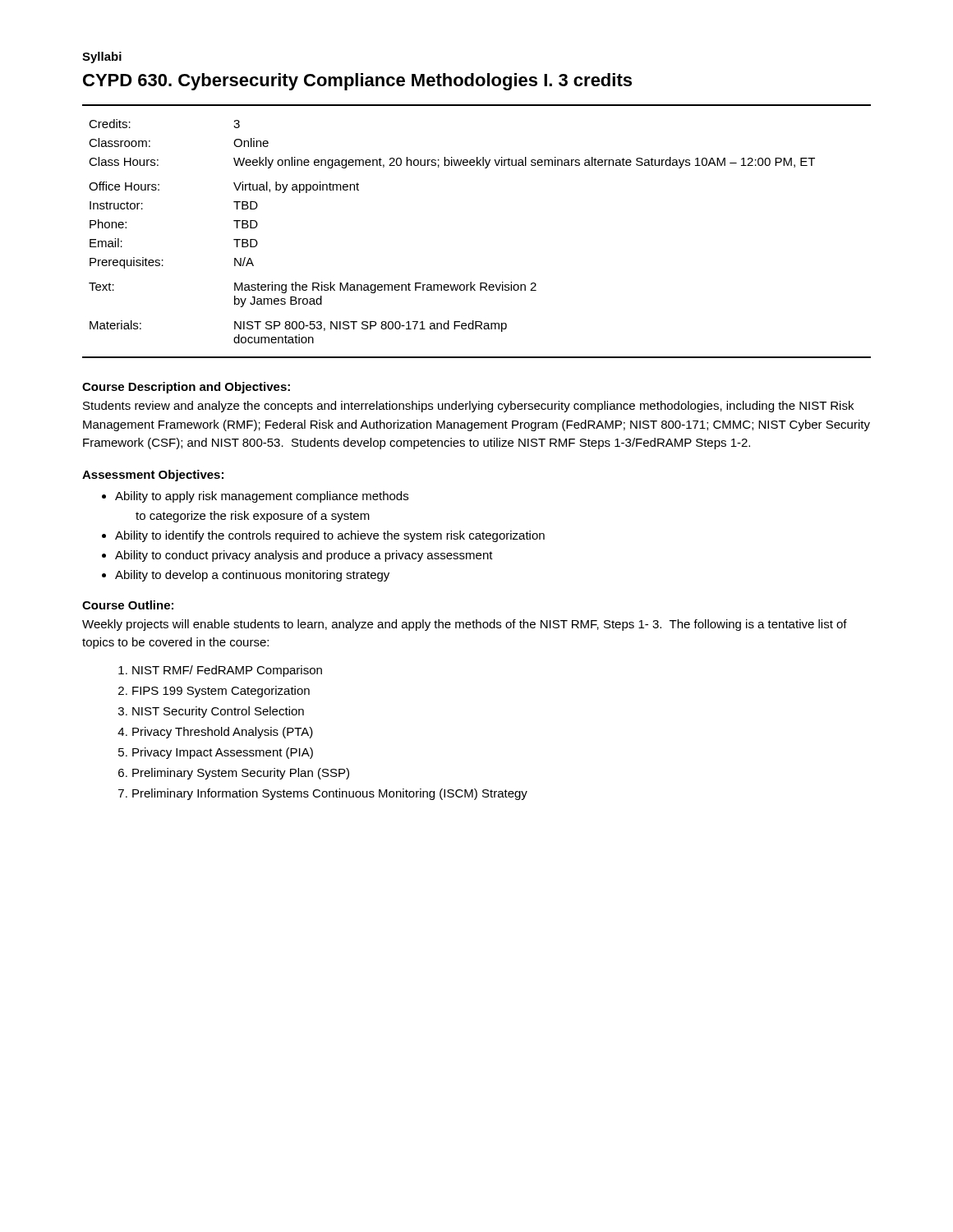Locate the block of text that opens with "Ability to develop a"

point(252,574)
